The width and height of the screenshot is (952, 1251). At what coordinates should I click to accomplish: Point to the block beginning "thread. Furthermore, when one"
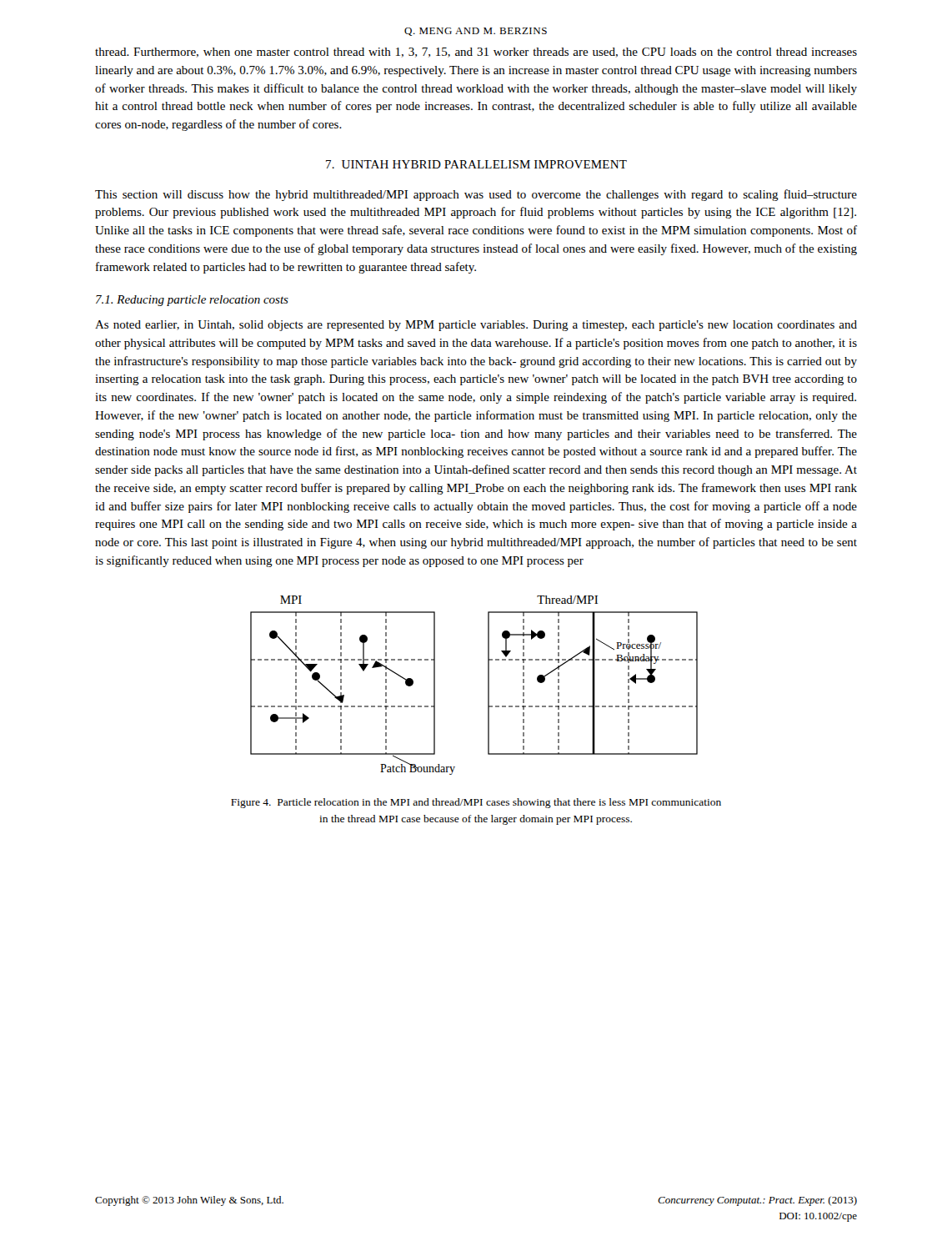click(476, 88)
